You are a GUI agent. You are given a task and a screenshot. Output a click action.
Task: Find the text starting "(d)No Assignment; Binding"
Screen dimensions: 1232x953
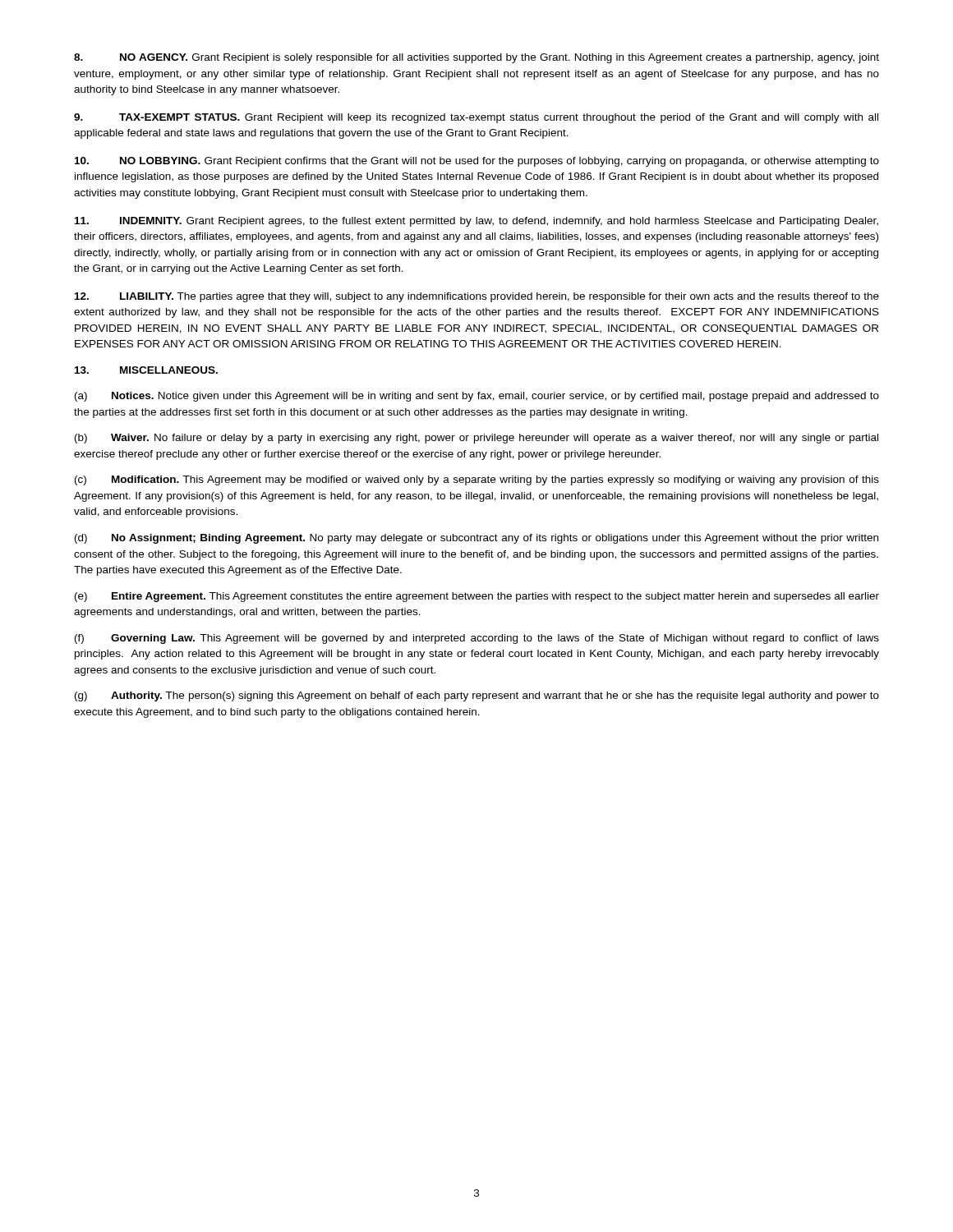[476, 553]
